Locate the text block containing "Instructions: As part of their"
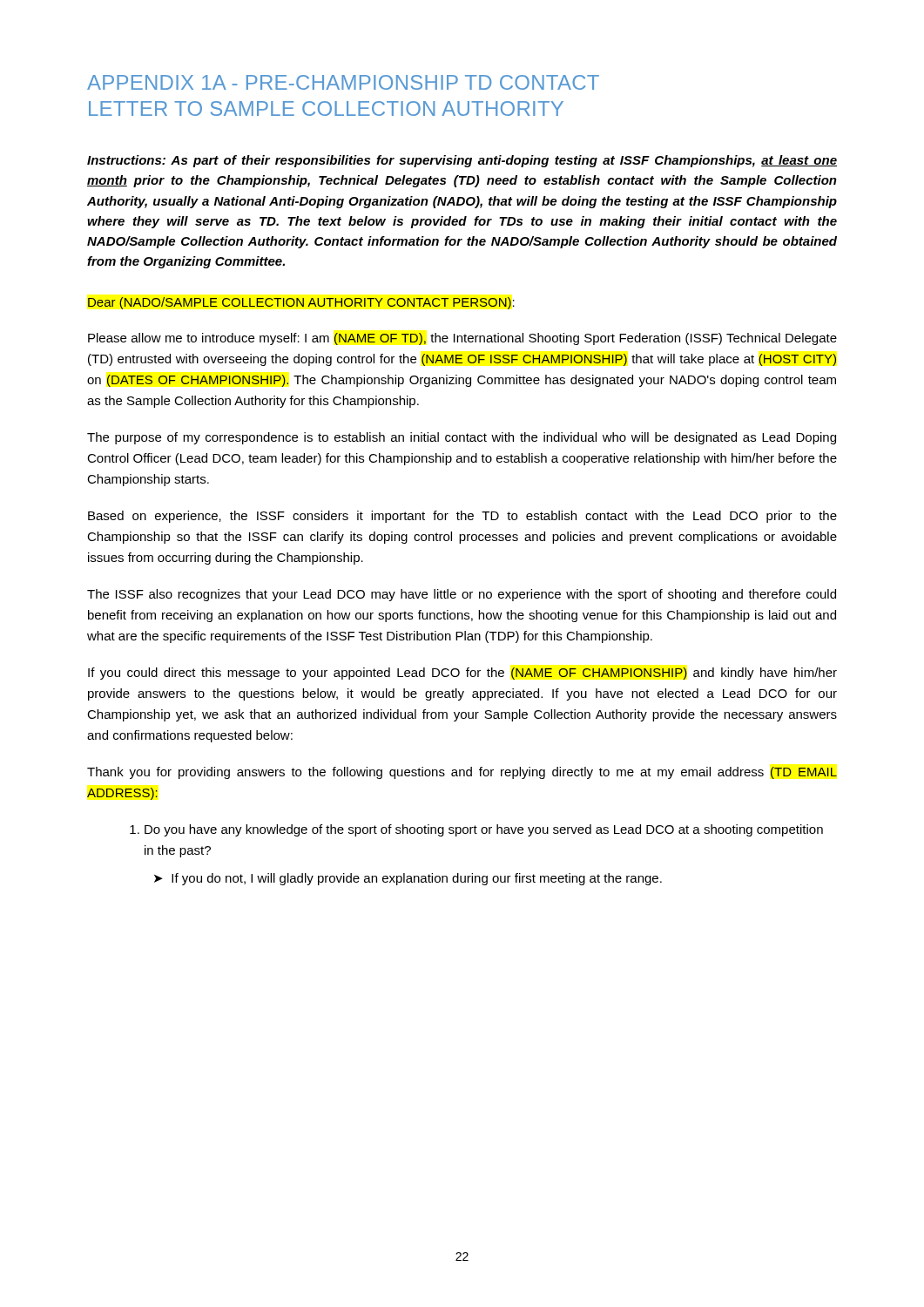 click(x=462, y=211)
